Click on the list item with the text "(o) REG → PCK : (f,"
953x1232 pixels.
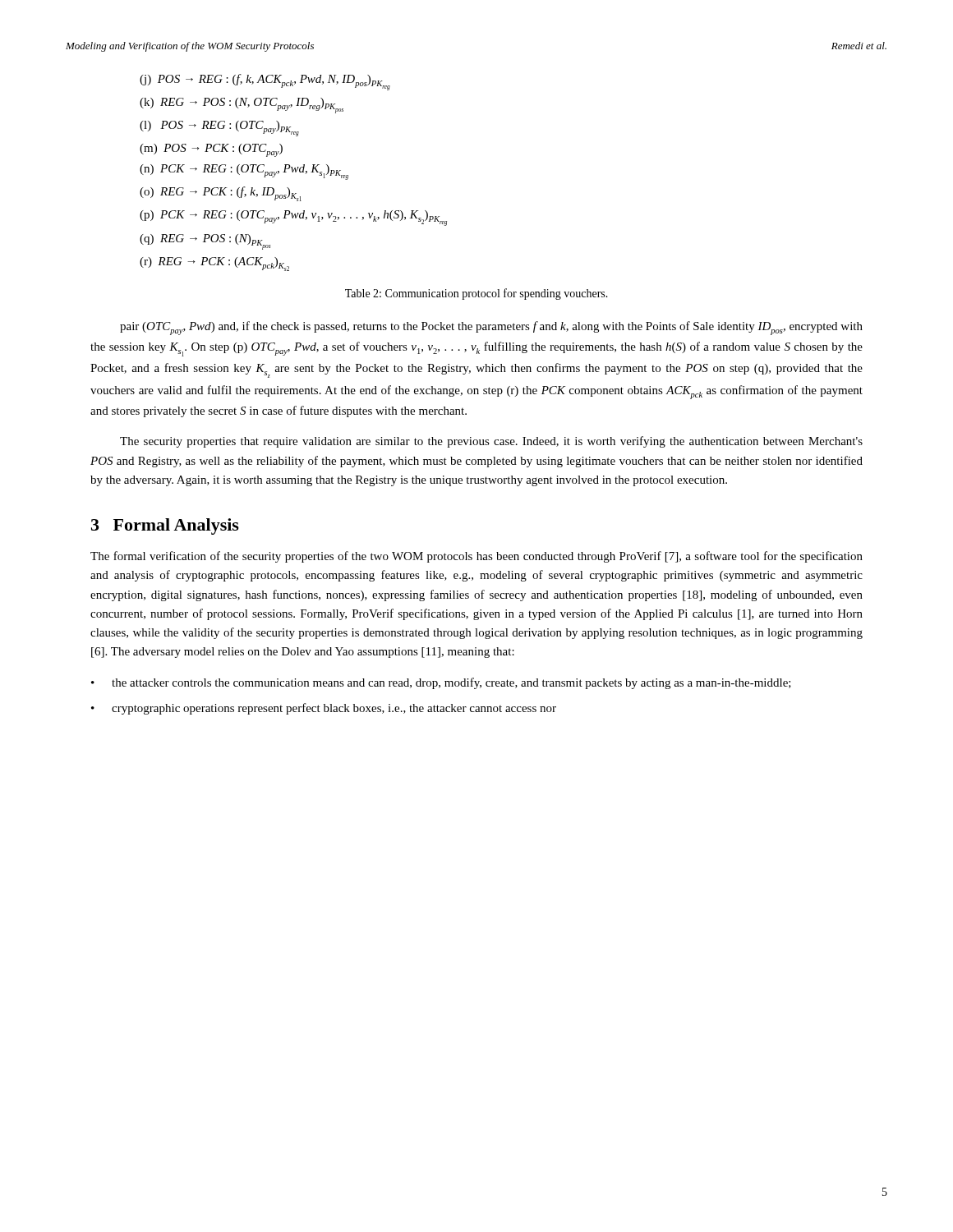click(x=221, y=194)
